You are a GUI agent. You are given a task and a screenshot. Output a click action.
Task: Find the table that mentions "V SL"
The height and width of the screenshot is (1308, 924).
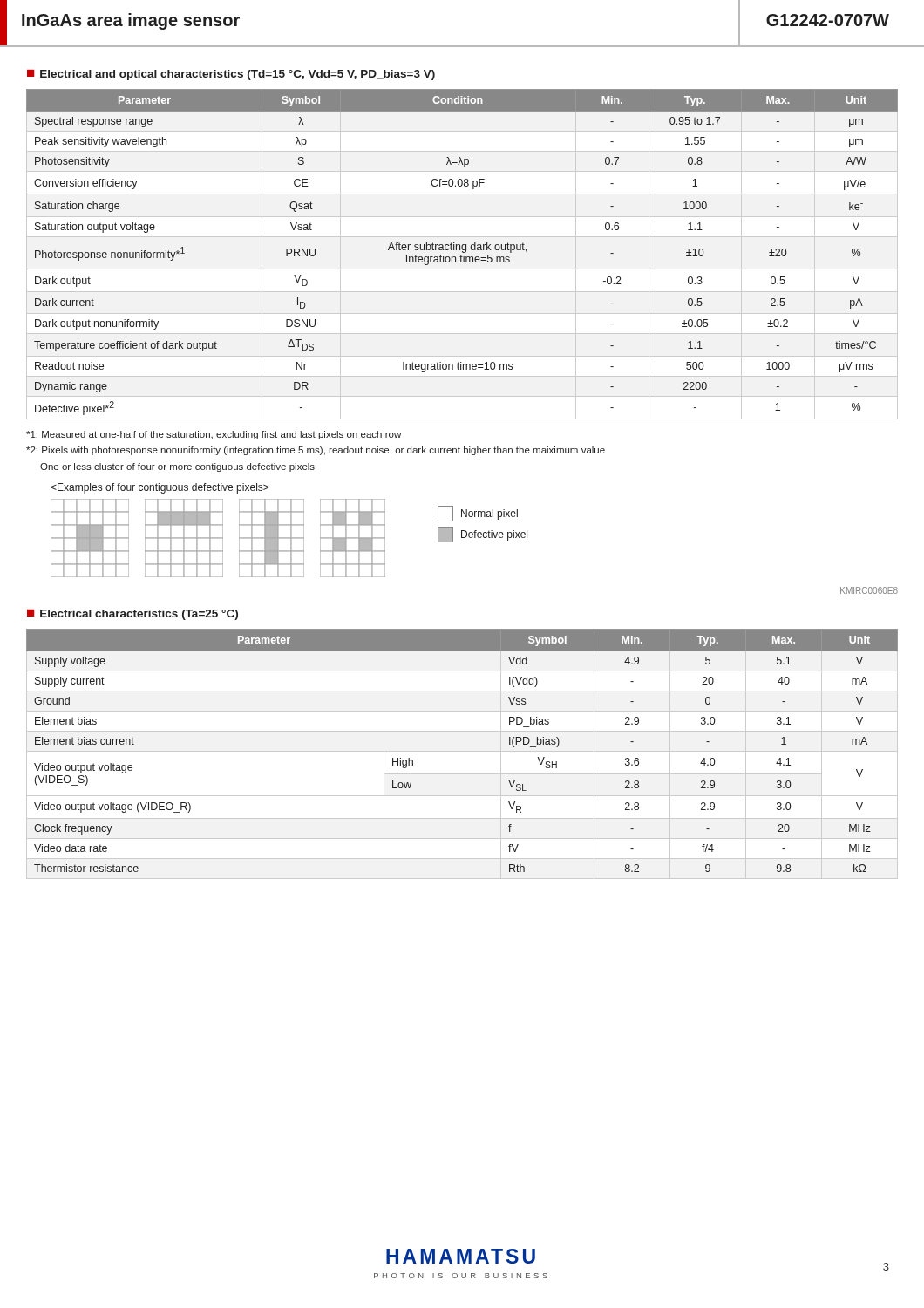pos(462,754)
